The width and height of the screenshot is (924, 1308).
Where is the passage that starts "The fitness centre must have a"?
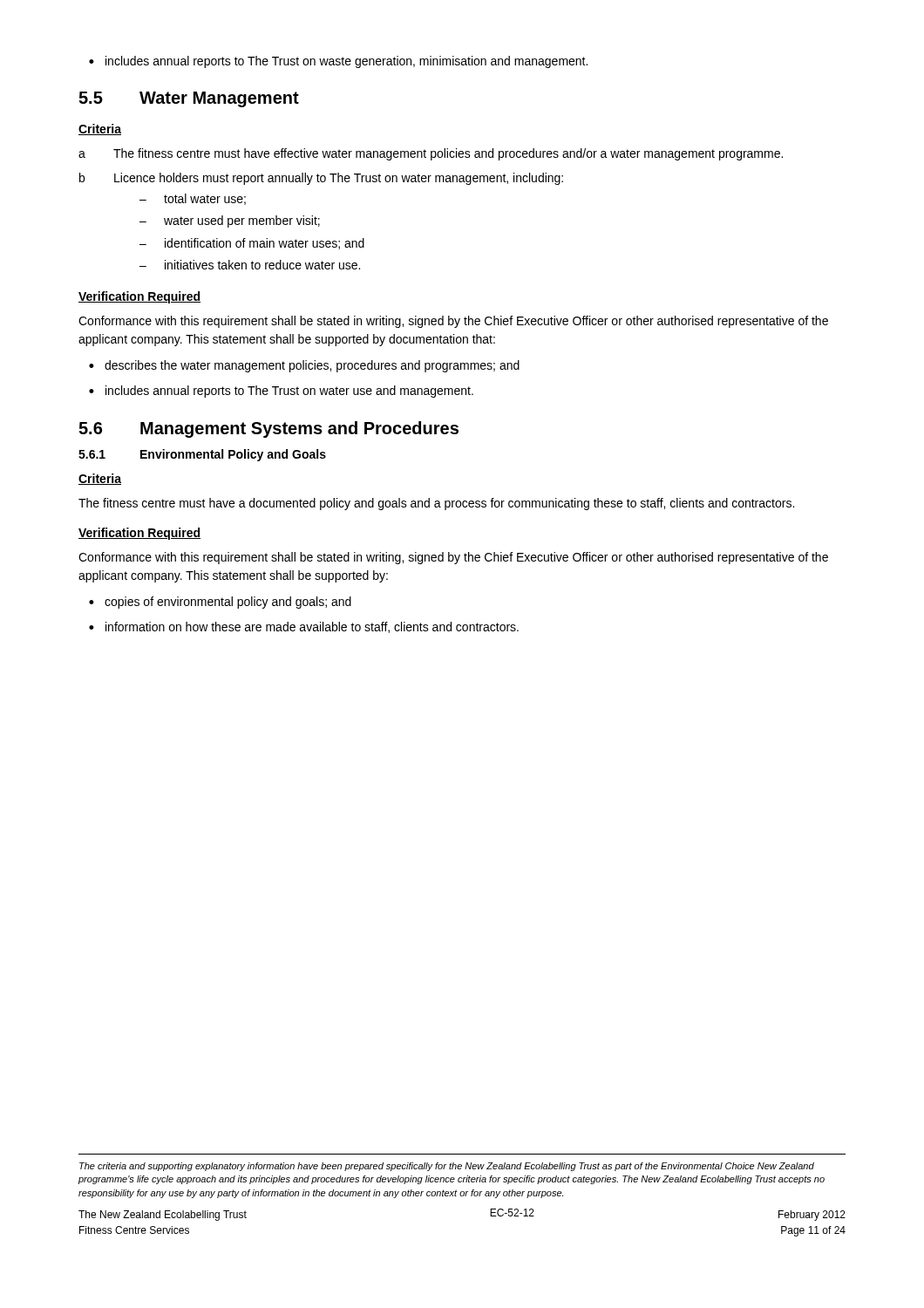437,503
